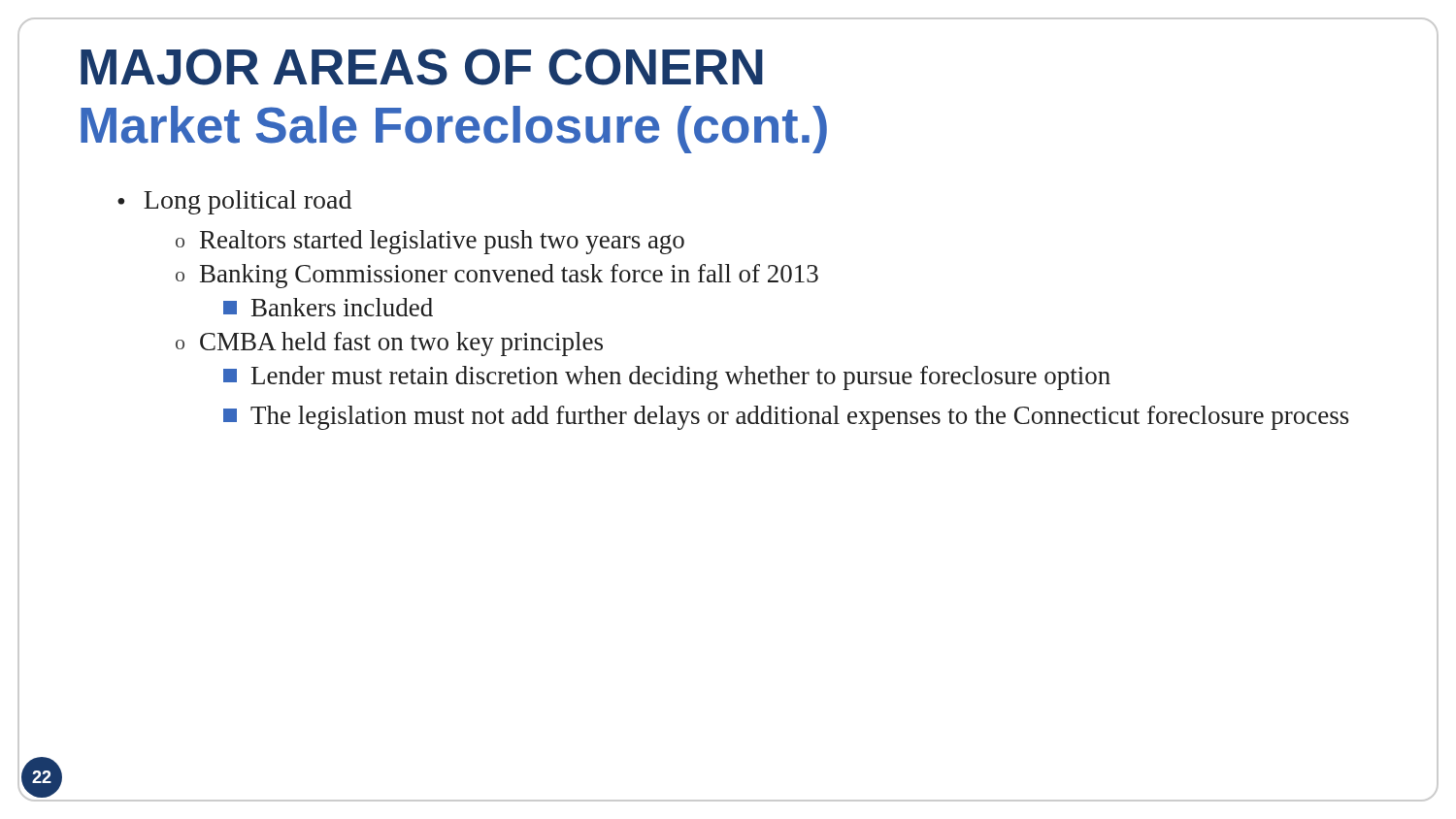Where does it say "Bankers included"?

click(x=328, y=307)
